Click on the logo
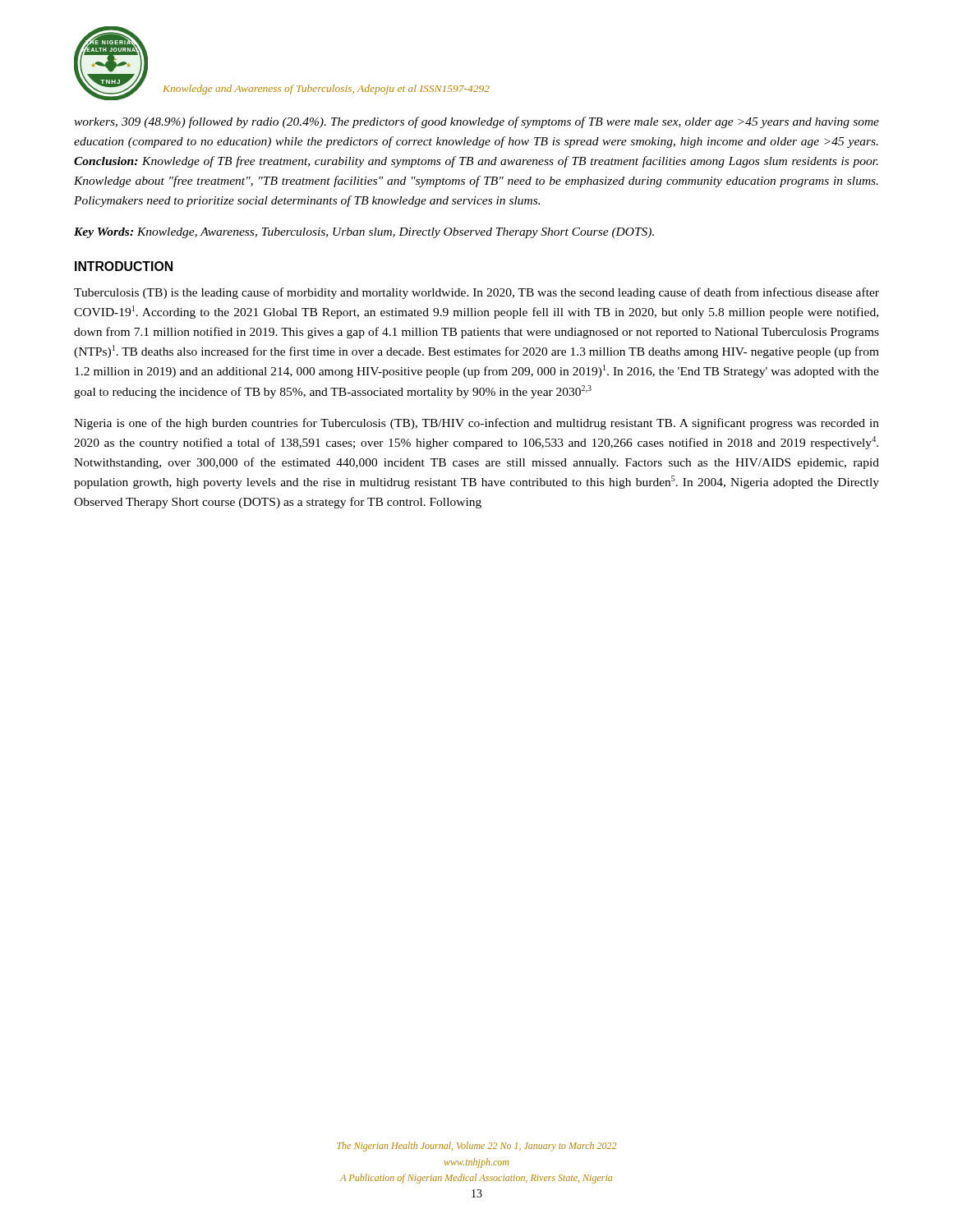Screen dimensions: 1232x953 (111, 63)
